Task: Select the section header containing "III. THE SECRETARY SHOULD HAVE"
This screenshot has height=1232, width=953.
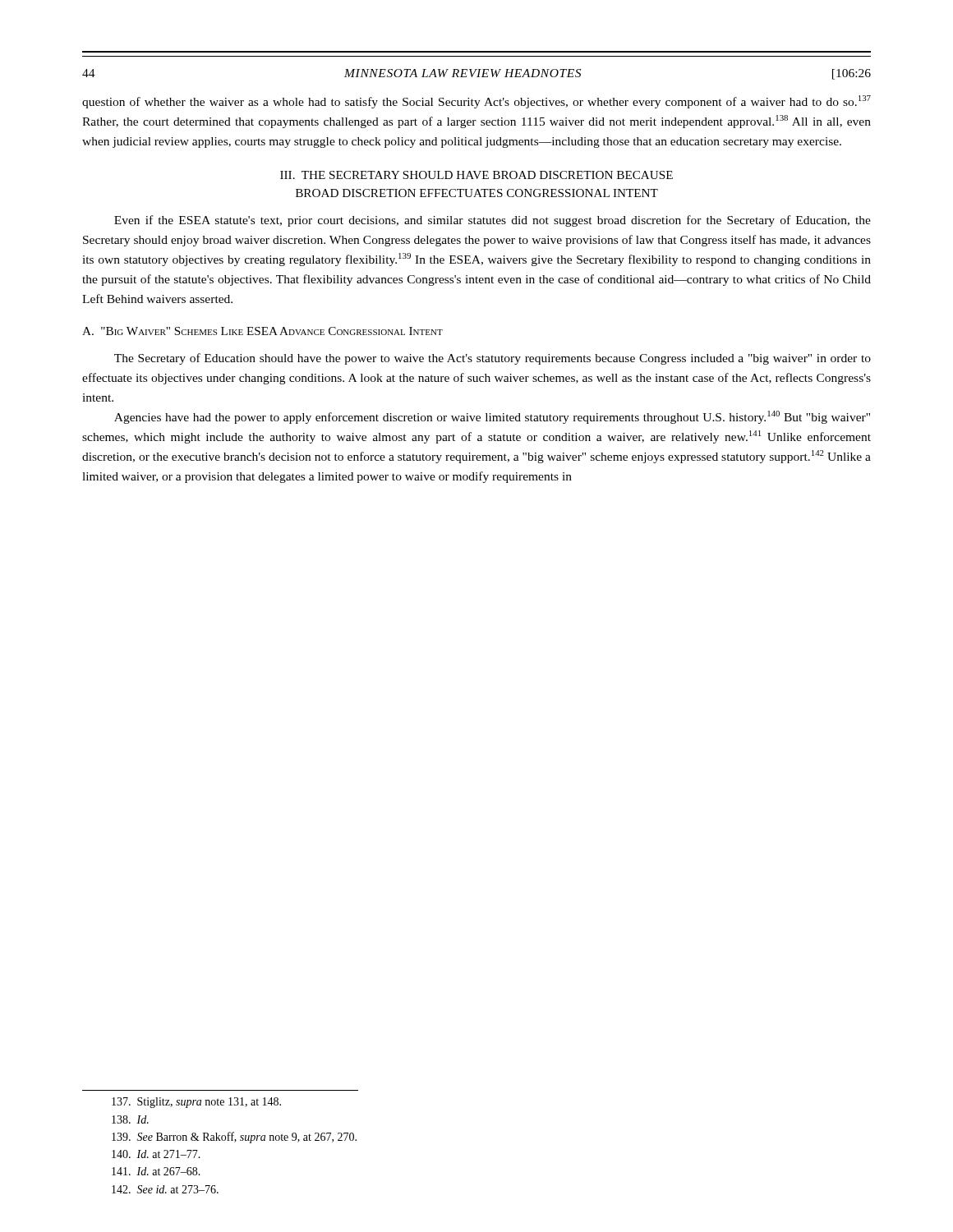Action: pyautogui.click(x=476, y=184)
